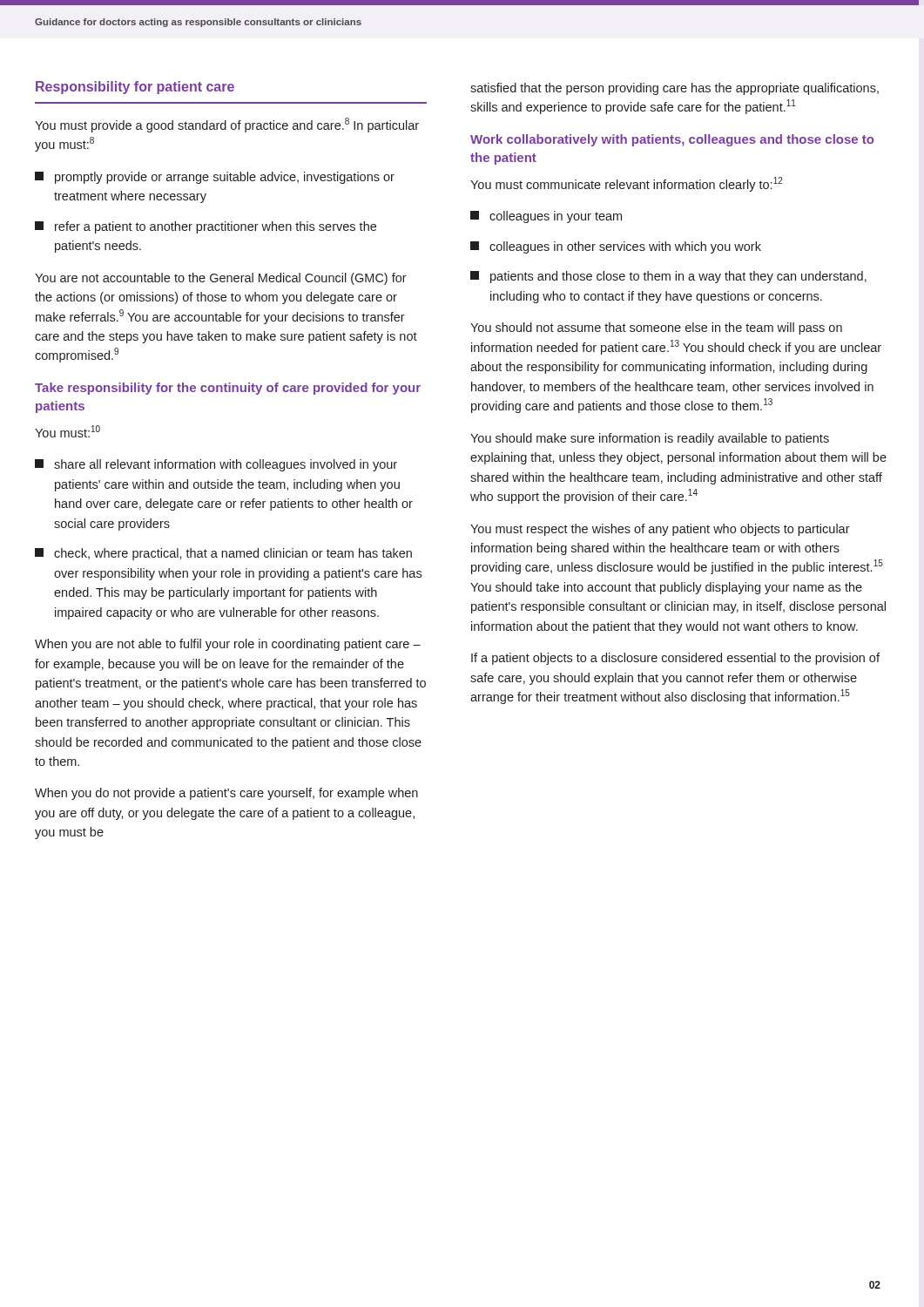Select the text block with the text "You must respect the wishes"
Image resolution: width=924 pixels, height=1307 pixels.
click(678, 577)
